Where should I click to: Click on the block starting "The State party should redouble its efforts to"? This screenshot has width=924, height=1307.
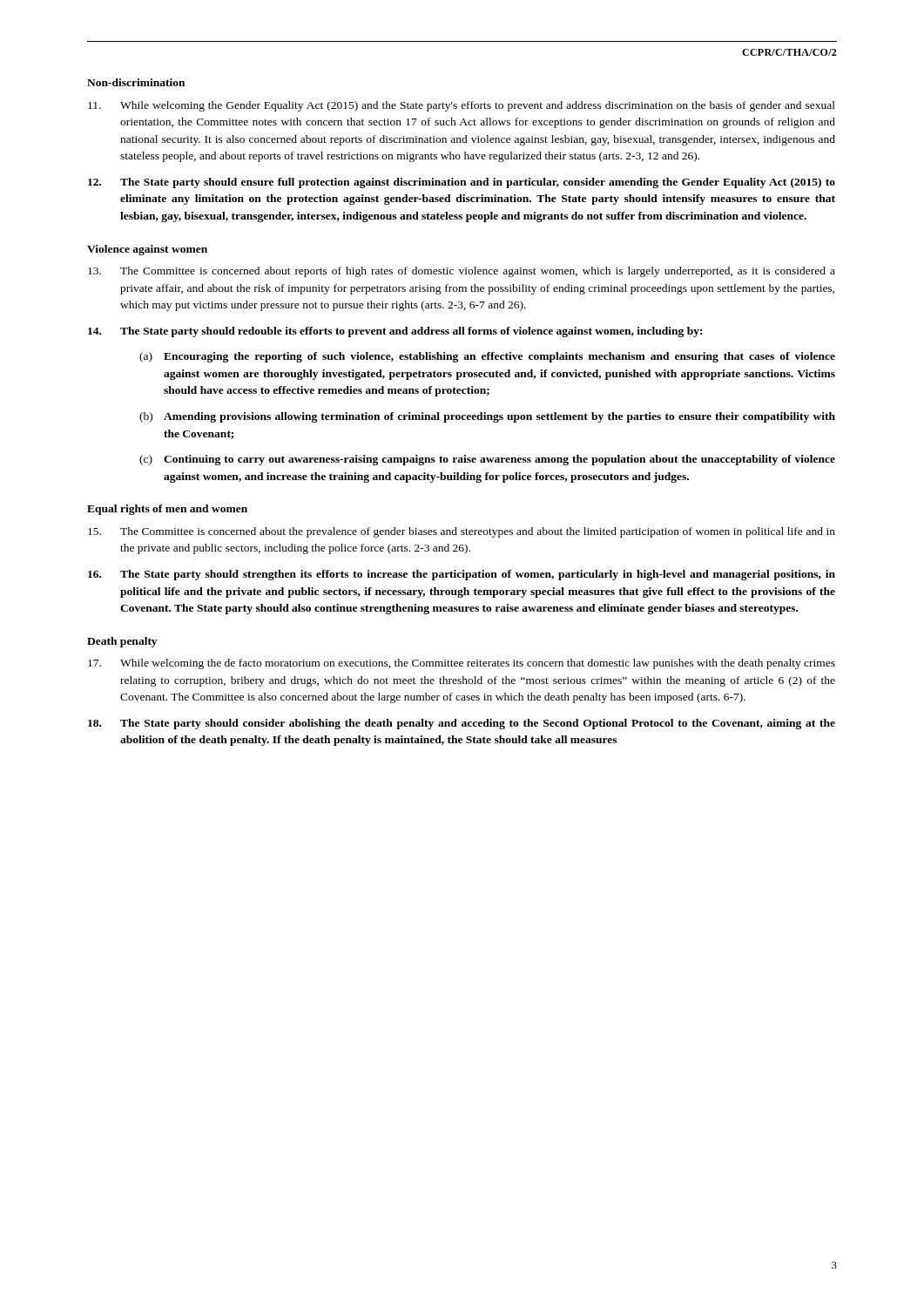(461, 331)
